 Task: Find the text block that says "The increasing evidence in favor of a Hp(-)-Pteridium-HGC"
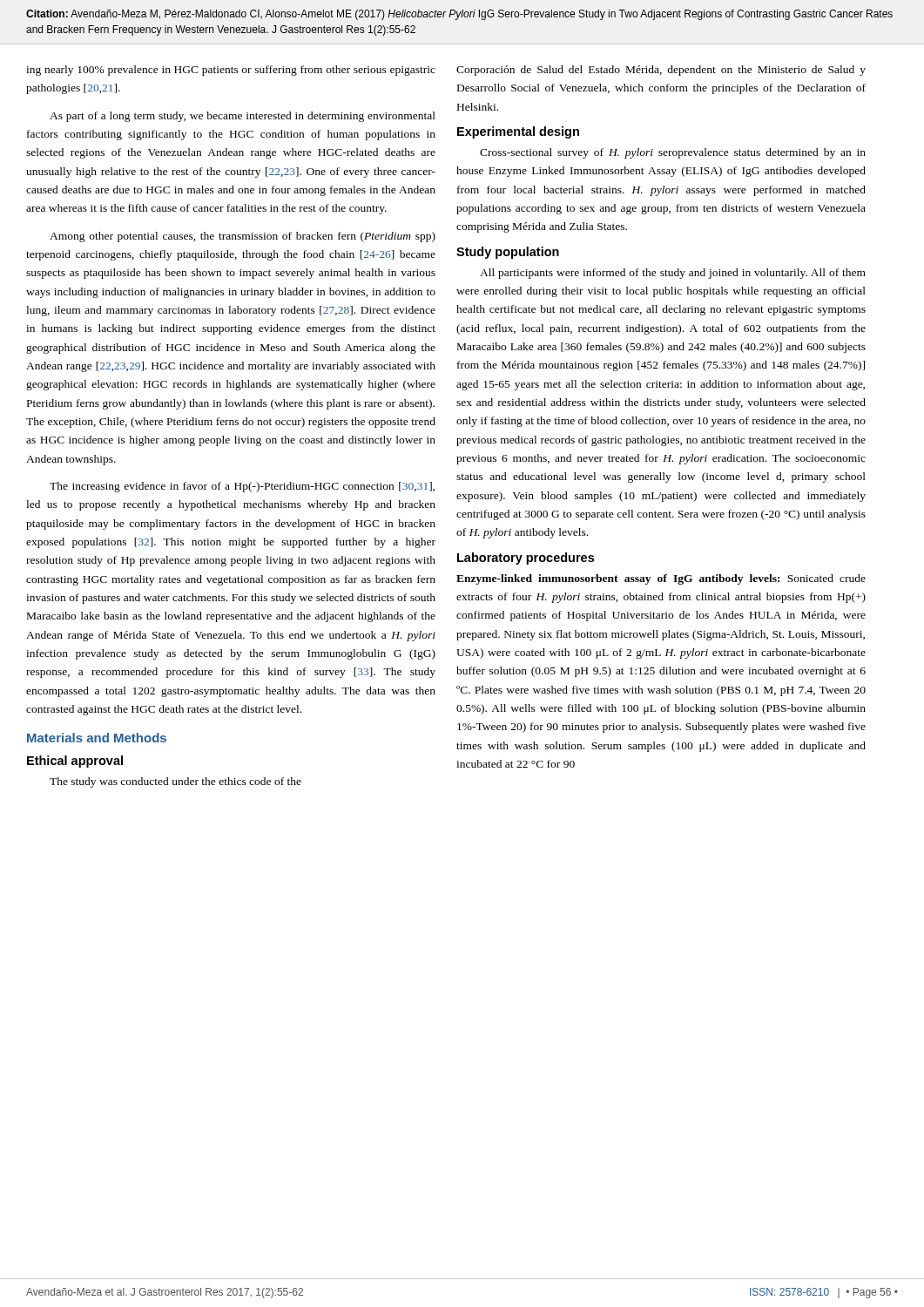click(231, 597)
